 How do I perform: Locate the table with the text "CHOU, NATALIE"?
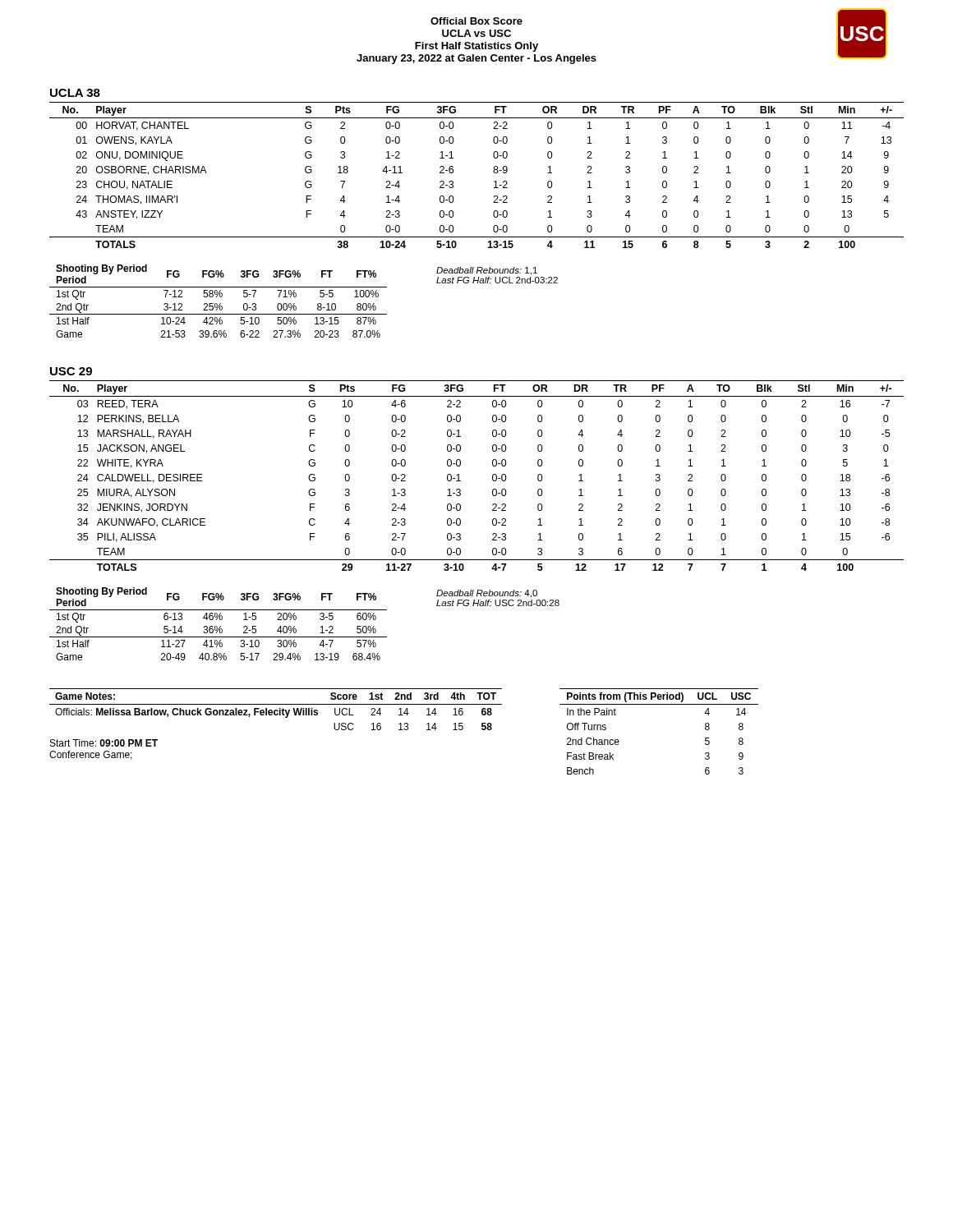pyautogui.click(x=476, y=177)
